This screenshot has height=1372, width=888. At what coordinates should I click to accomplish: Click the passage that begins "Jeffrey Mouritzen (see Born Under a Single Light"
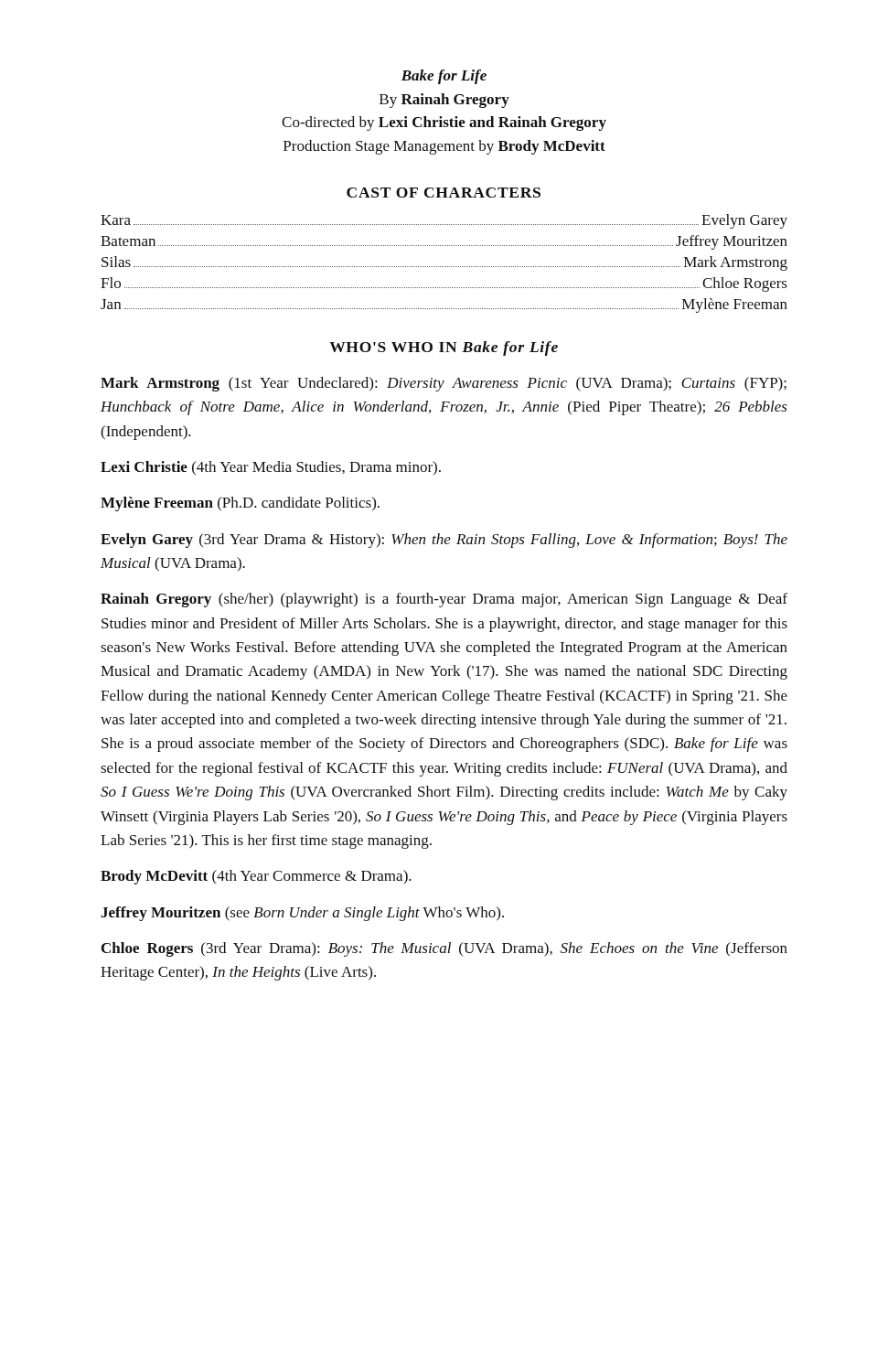(444, 913)
